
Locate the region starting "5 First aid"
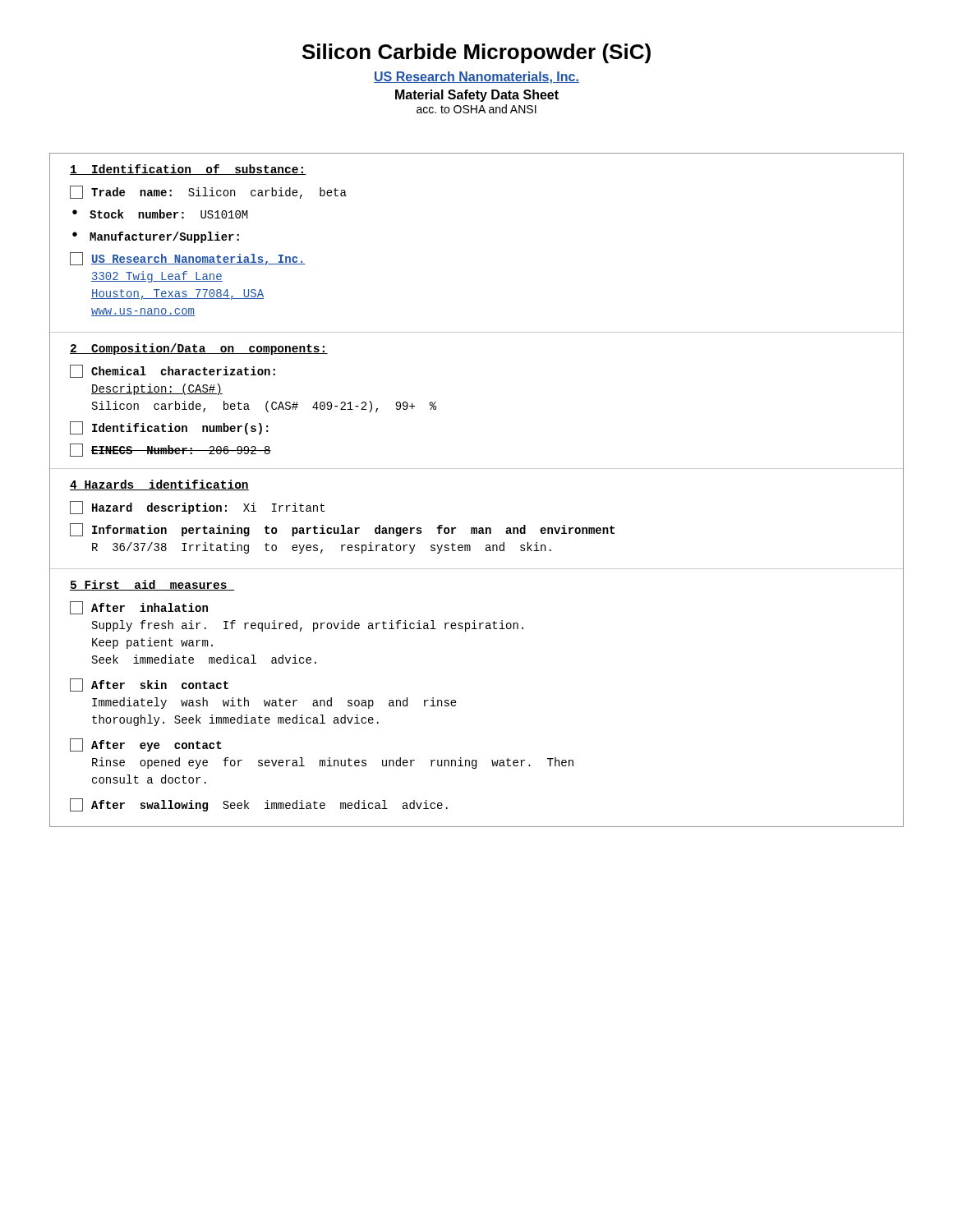tap(152, 586)
